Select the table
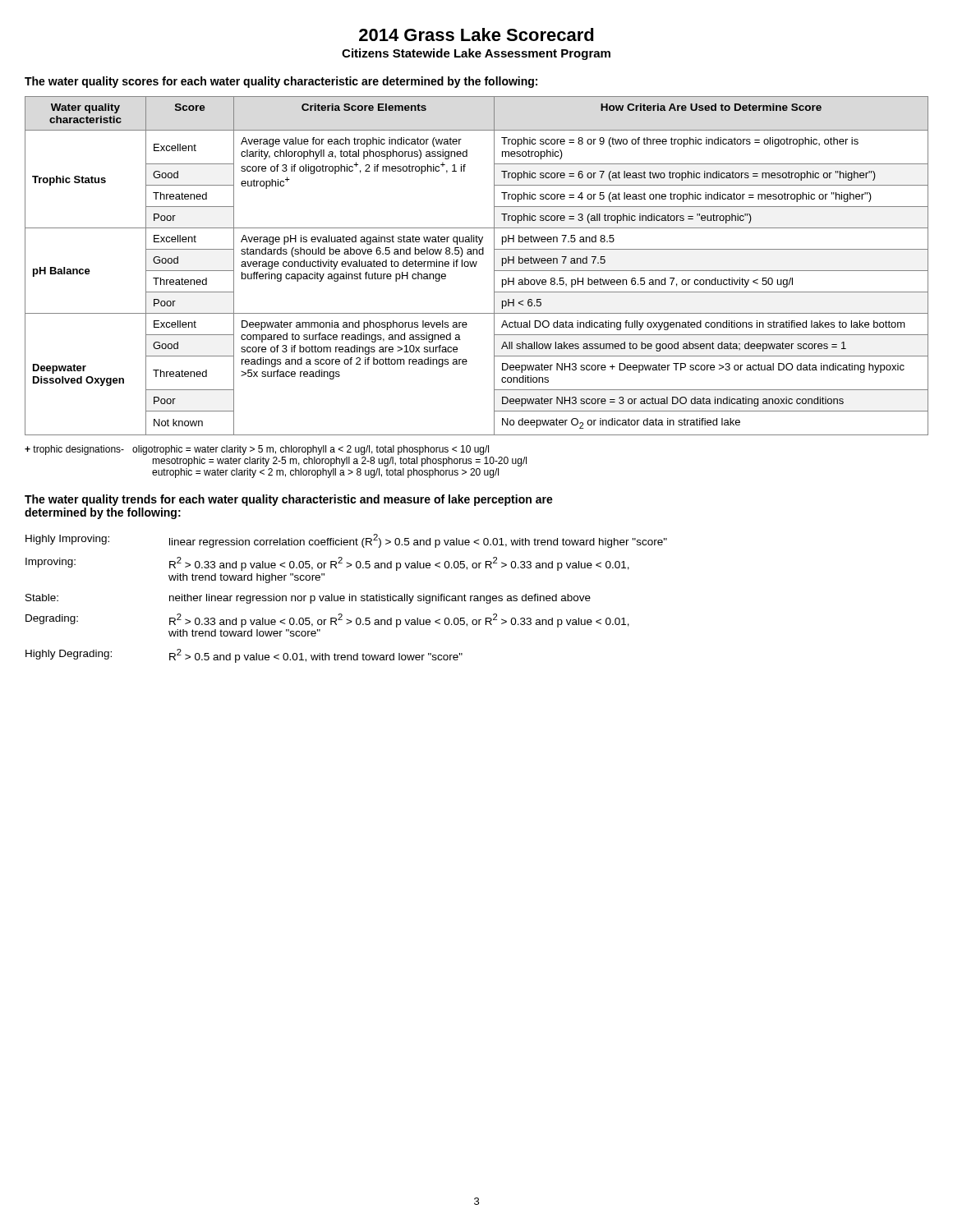953x1232 pixels. coord(476,266)
